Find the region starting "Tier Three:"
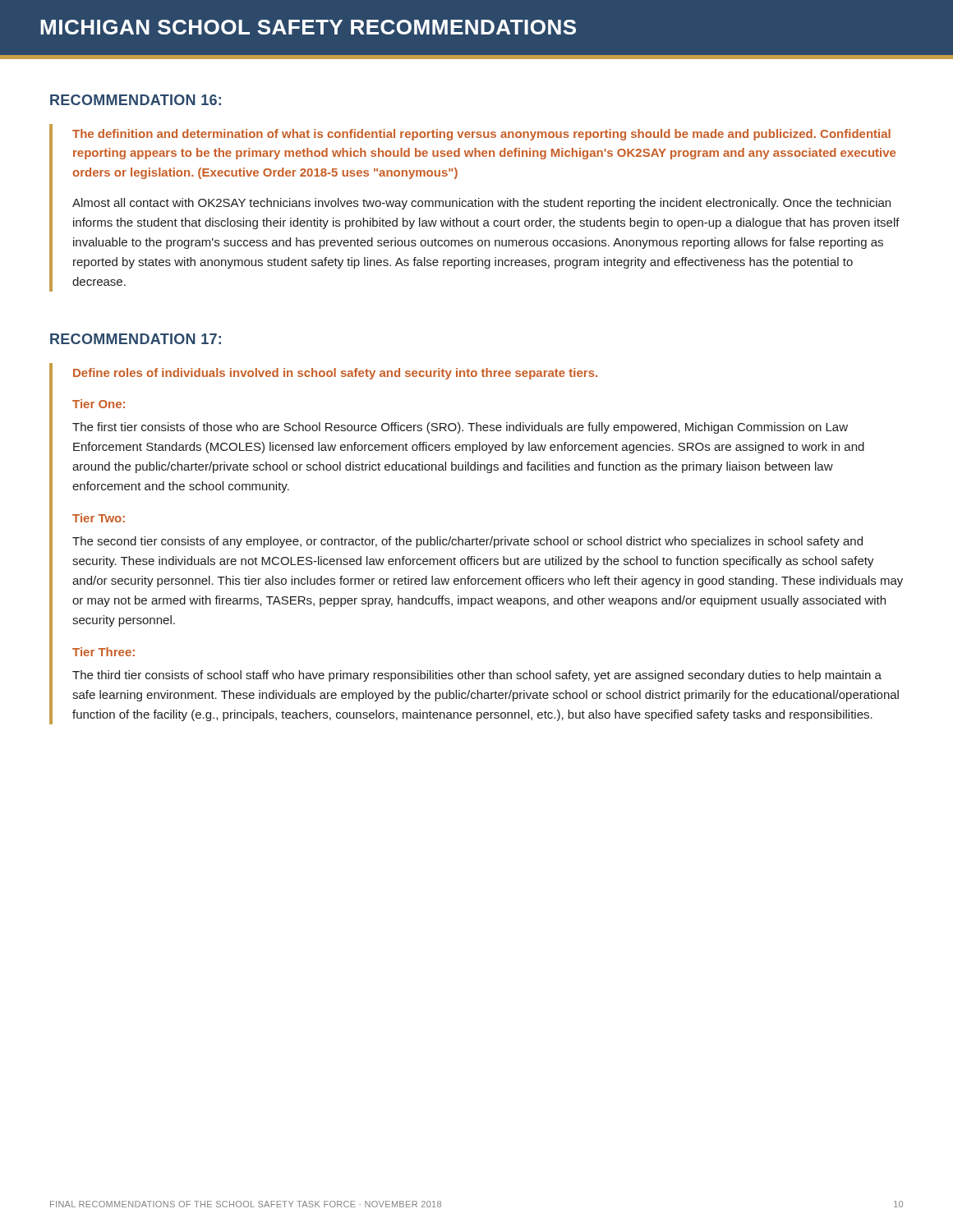The width and height of the screenshot is (953, 1232). 104,652
